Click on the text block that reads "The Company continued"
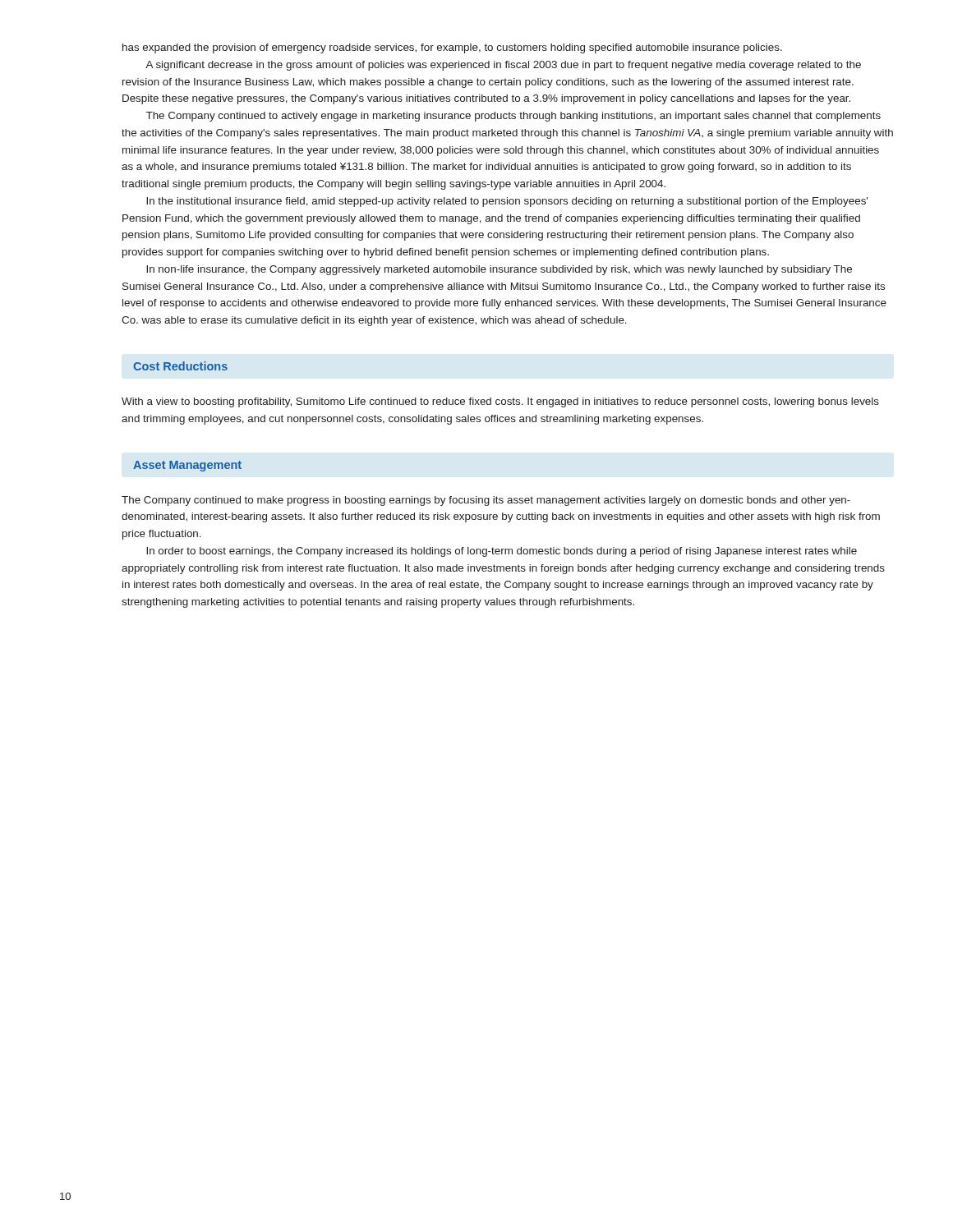Screen dimensions: 1232x953 [508, 551]
